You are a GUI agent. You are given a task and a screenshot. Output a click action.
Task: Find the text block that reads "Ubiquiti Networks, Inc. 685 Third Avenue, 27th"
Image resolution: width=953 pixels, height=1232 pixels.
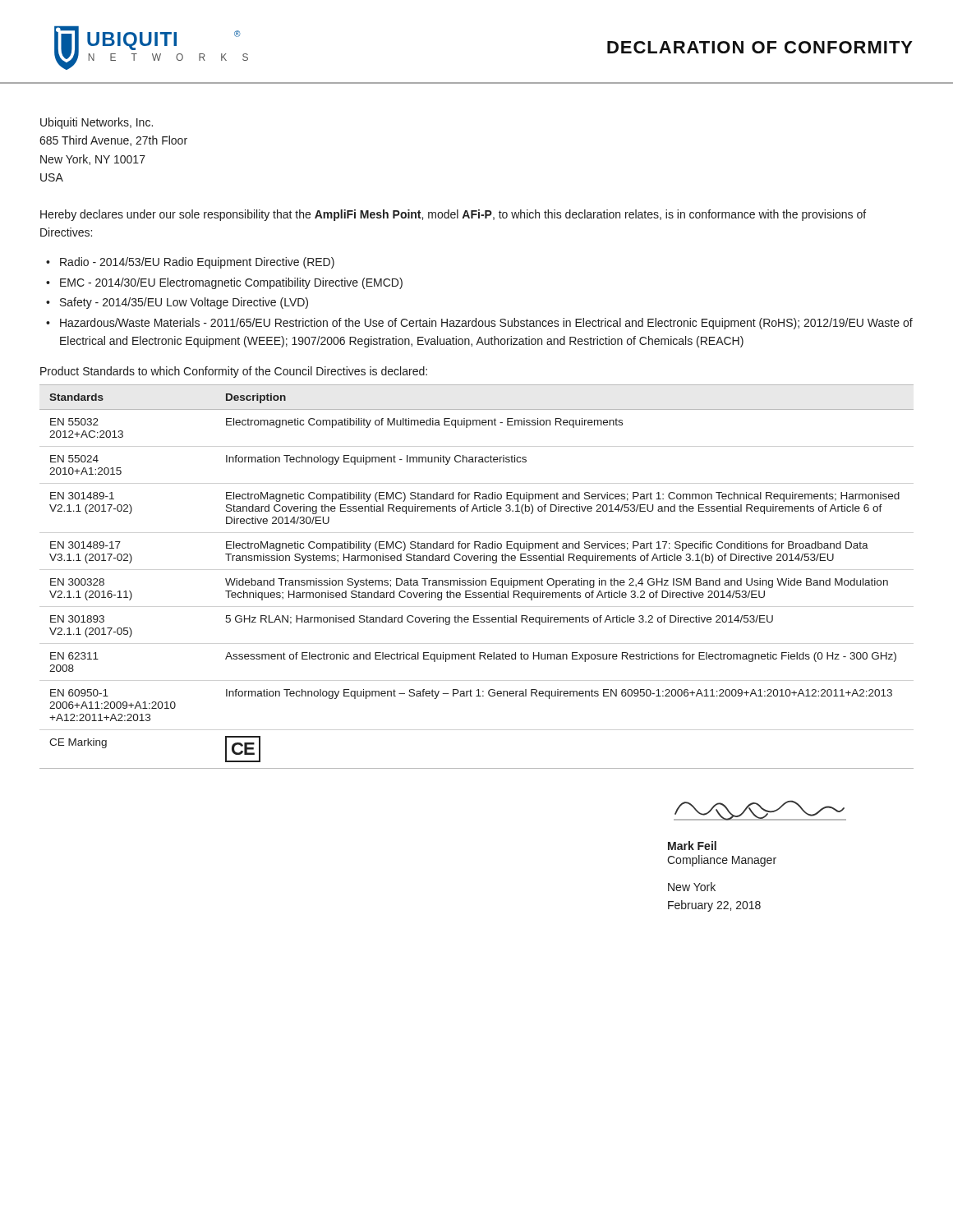pyautogui.click(x=113, y=150)
